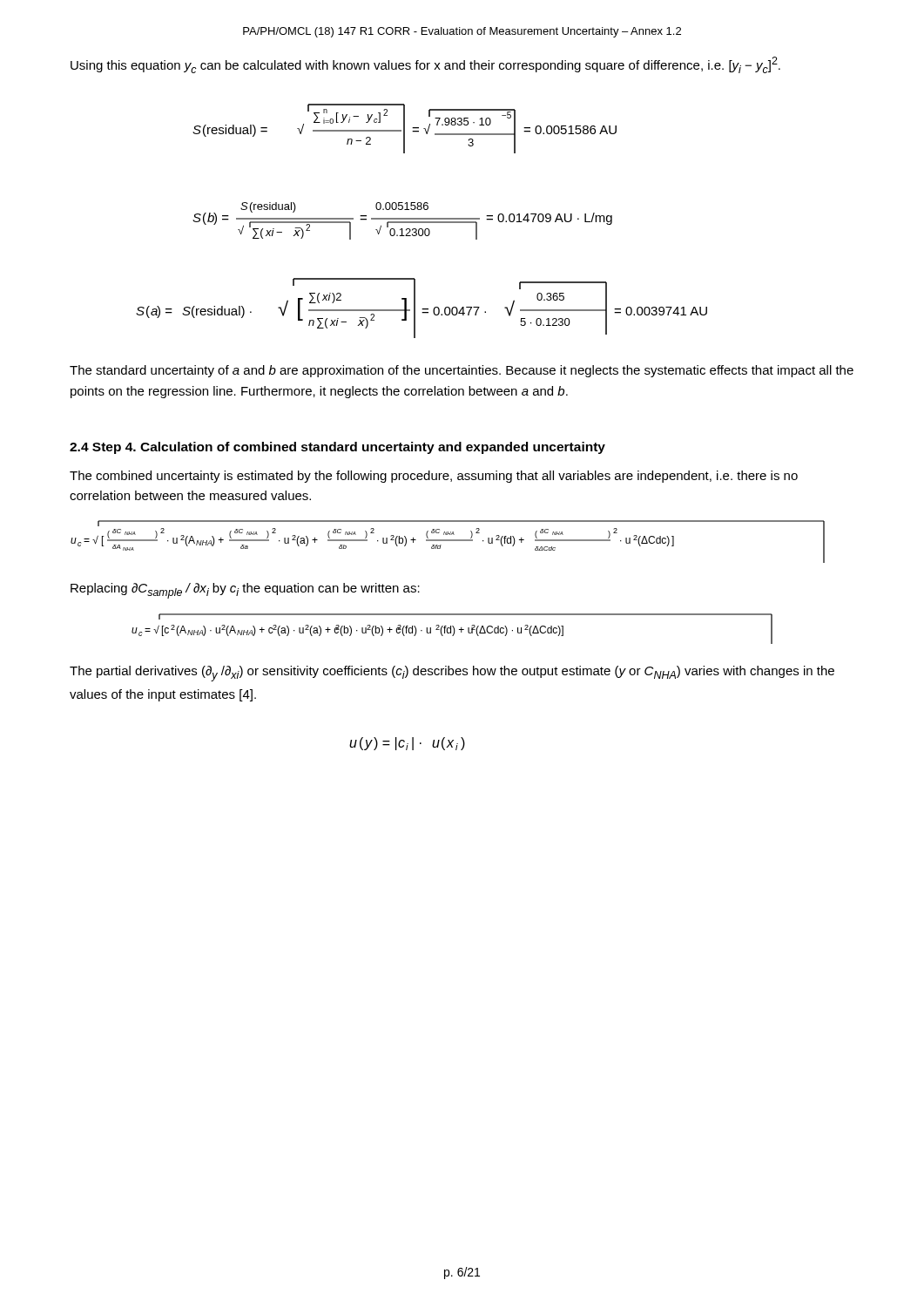This screenshot has height=1307, width=924.
Task: Locate the element starting "The standard uncertainty of a"
Action: coord(462,380)
